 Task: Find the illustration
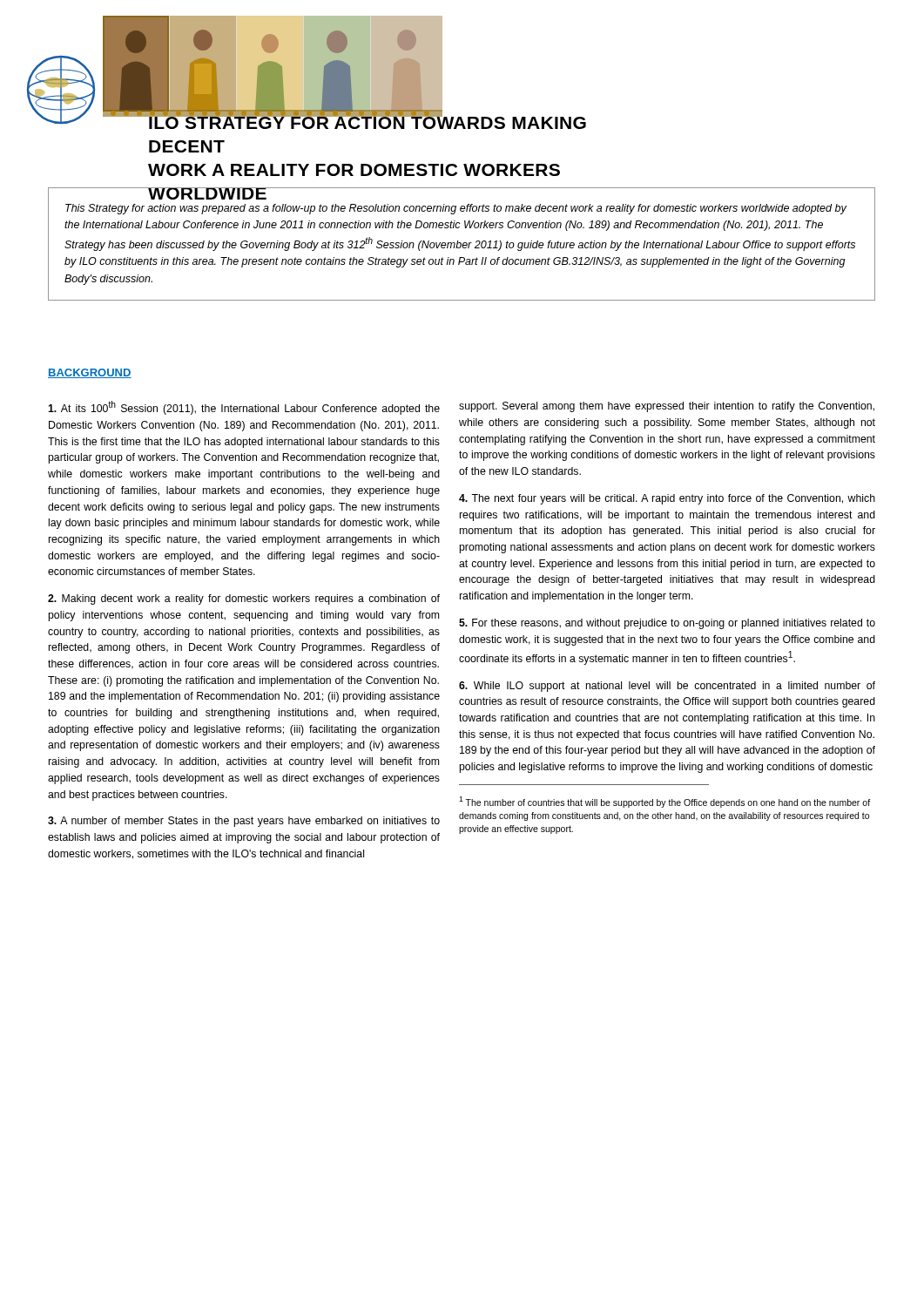click(x=322, y=90)
